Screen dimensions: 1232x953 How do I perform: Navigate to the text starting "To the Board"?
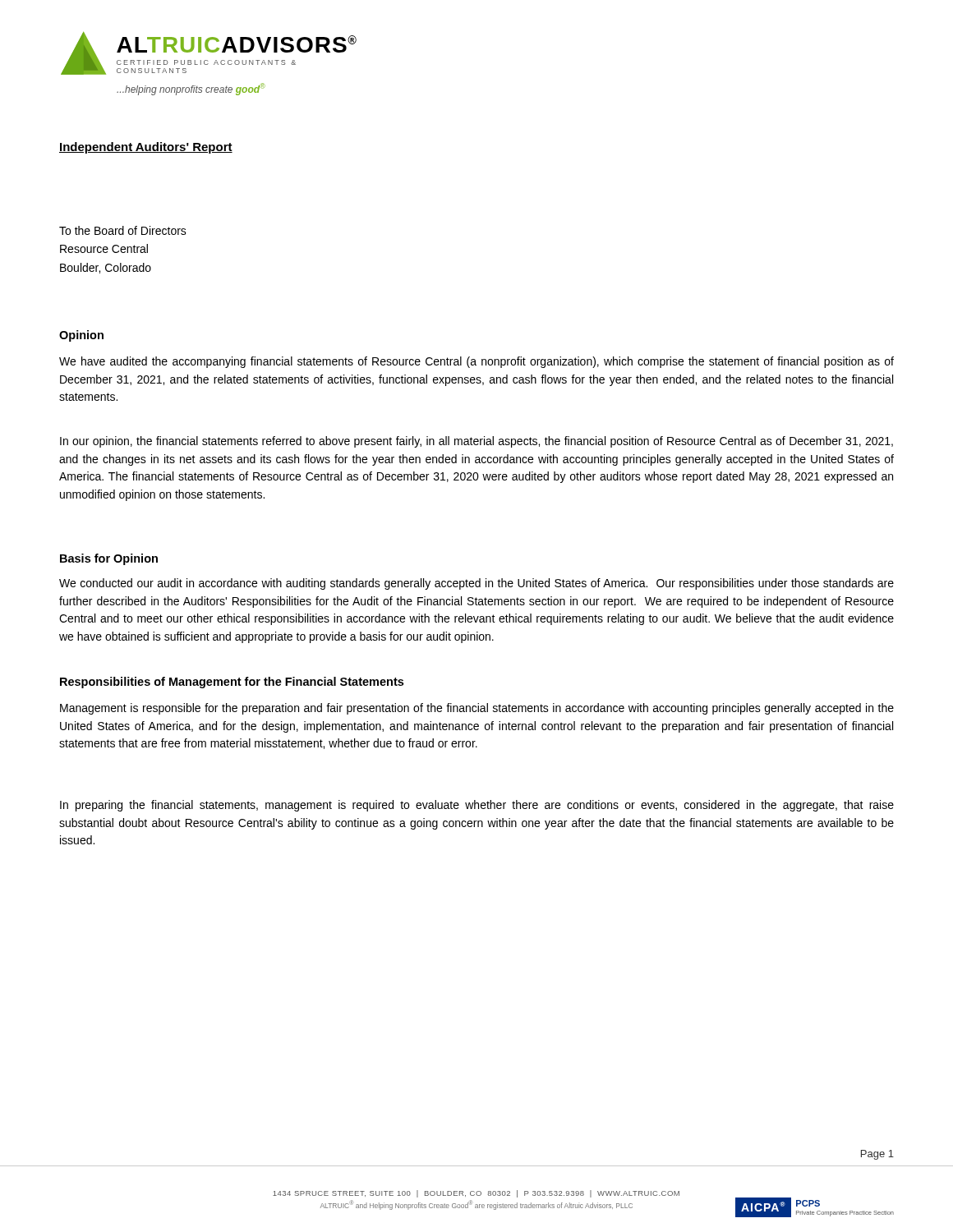coord(123,249)
